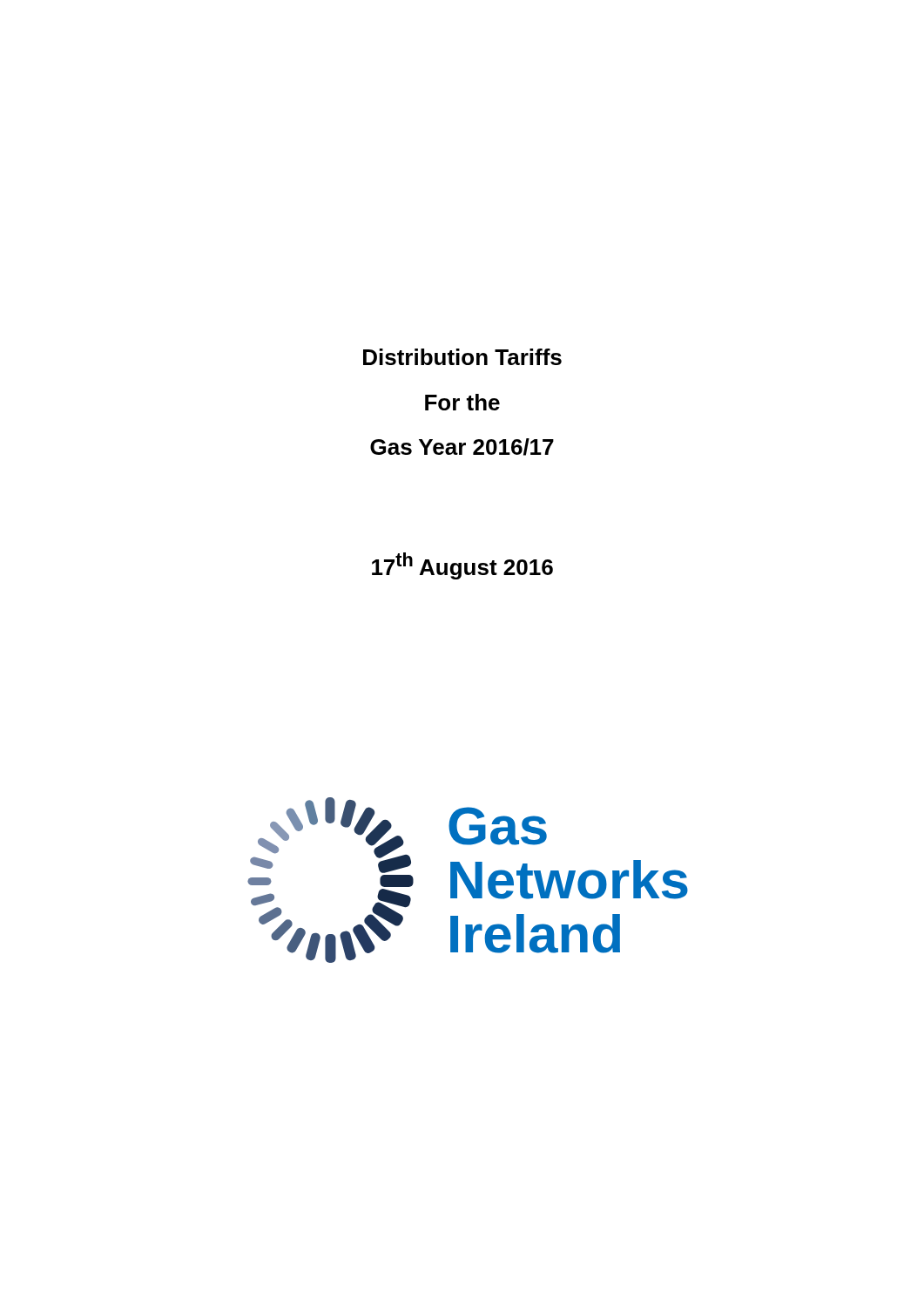The width and height of the screenshot is (924, 1307).
Task: Find the text block starting "Distribution Tariffs For the Gas Year"
Action: click(462, 403)
